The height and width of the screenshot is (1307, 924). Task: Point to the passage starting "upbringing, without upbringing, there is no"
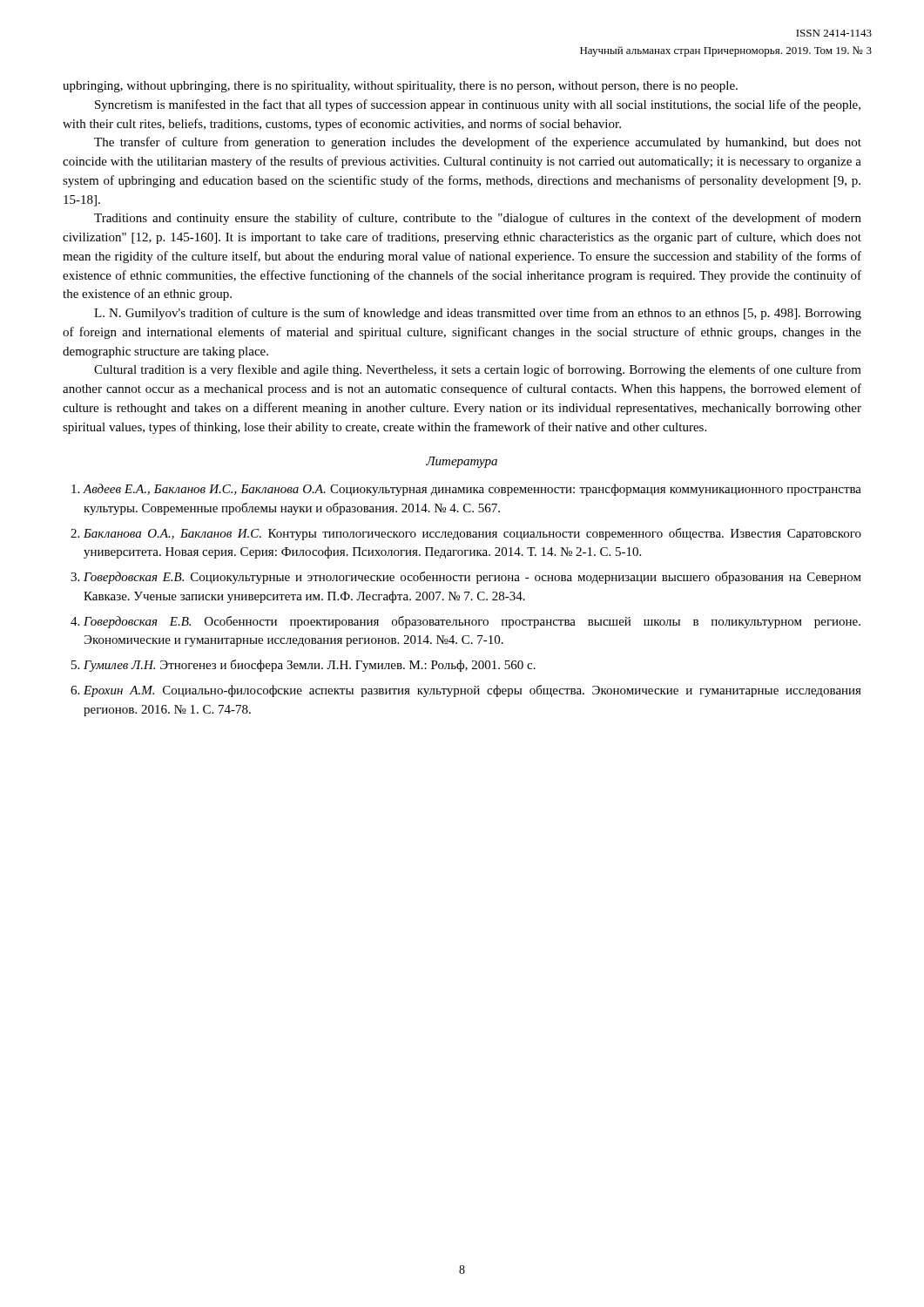462,86
